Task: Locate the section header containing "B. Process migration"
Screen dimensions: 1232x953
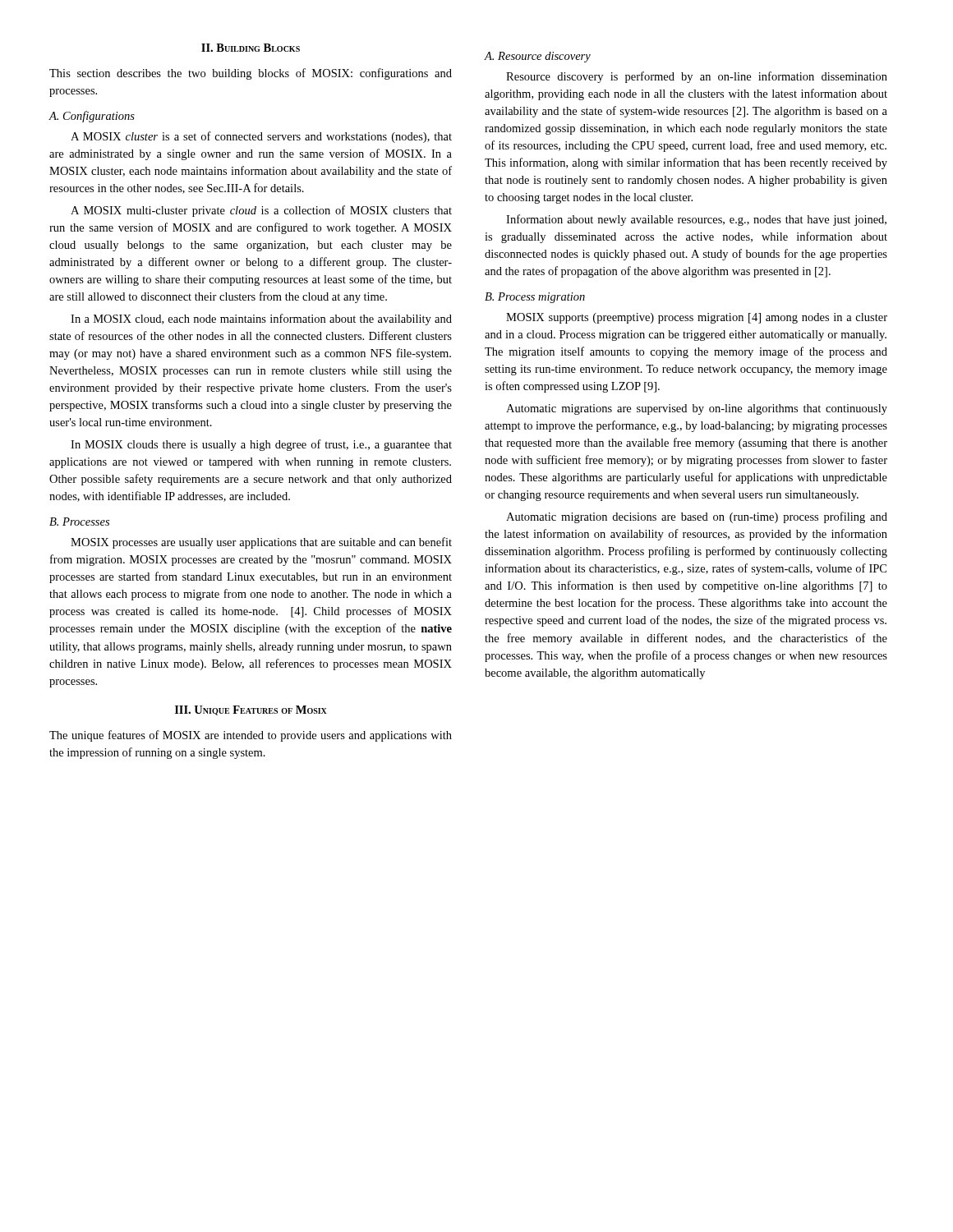Action: pos(535,297)
